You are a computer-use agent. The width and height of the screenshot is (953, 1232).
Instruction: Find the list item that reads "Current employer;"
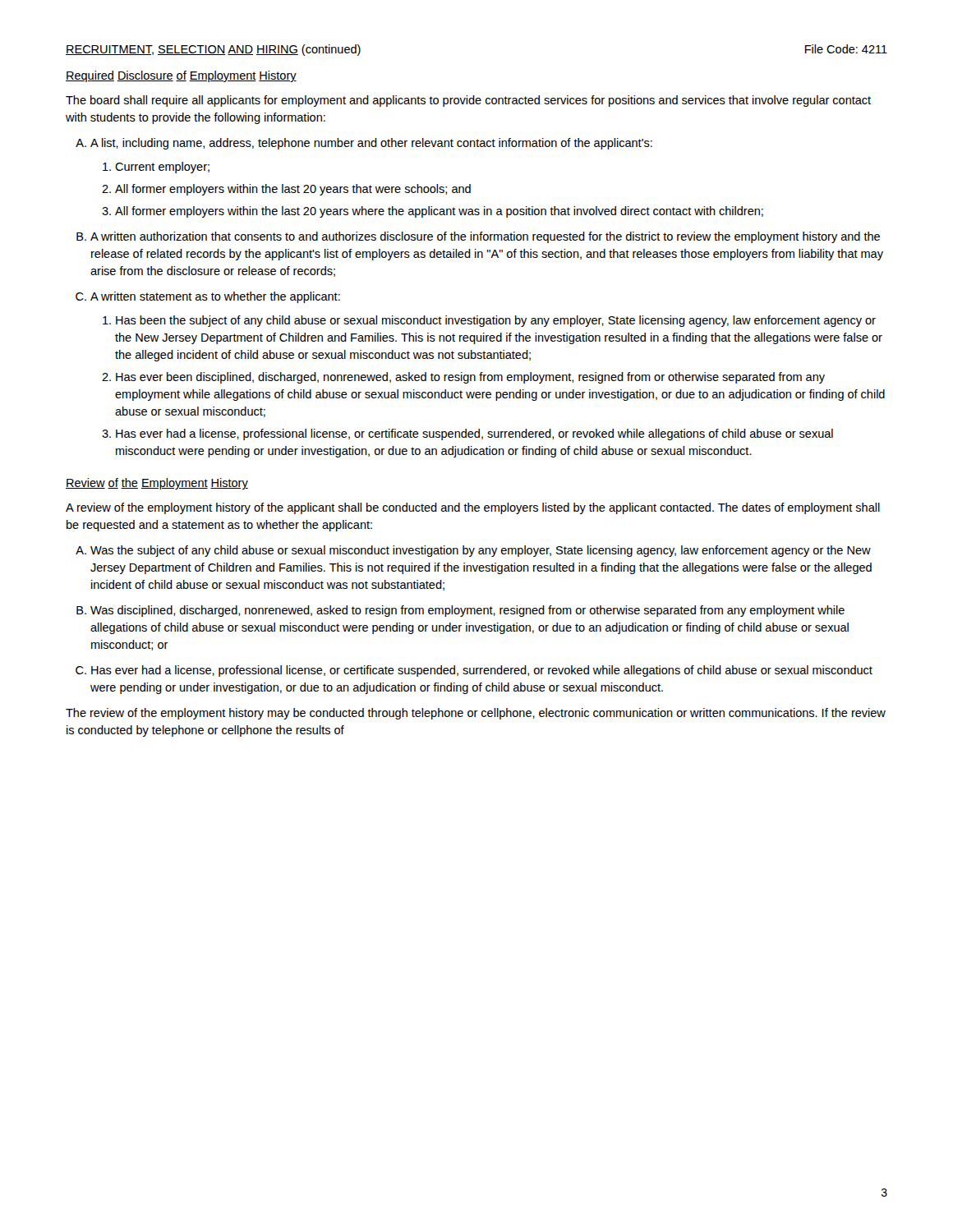[163, 167]
